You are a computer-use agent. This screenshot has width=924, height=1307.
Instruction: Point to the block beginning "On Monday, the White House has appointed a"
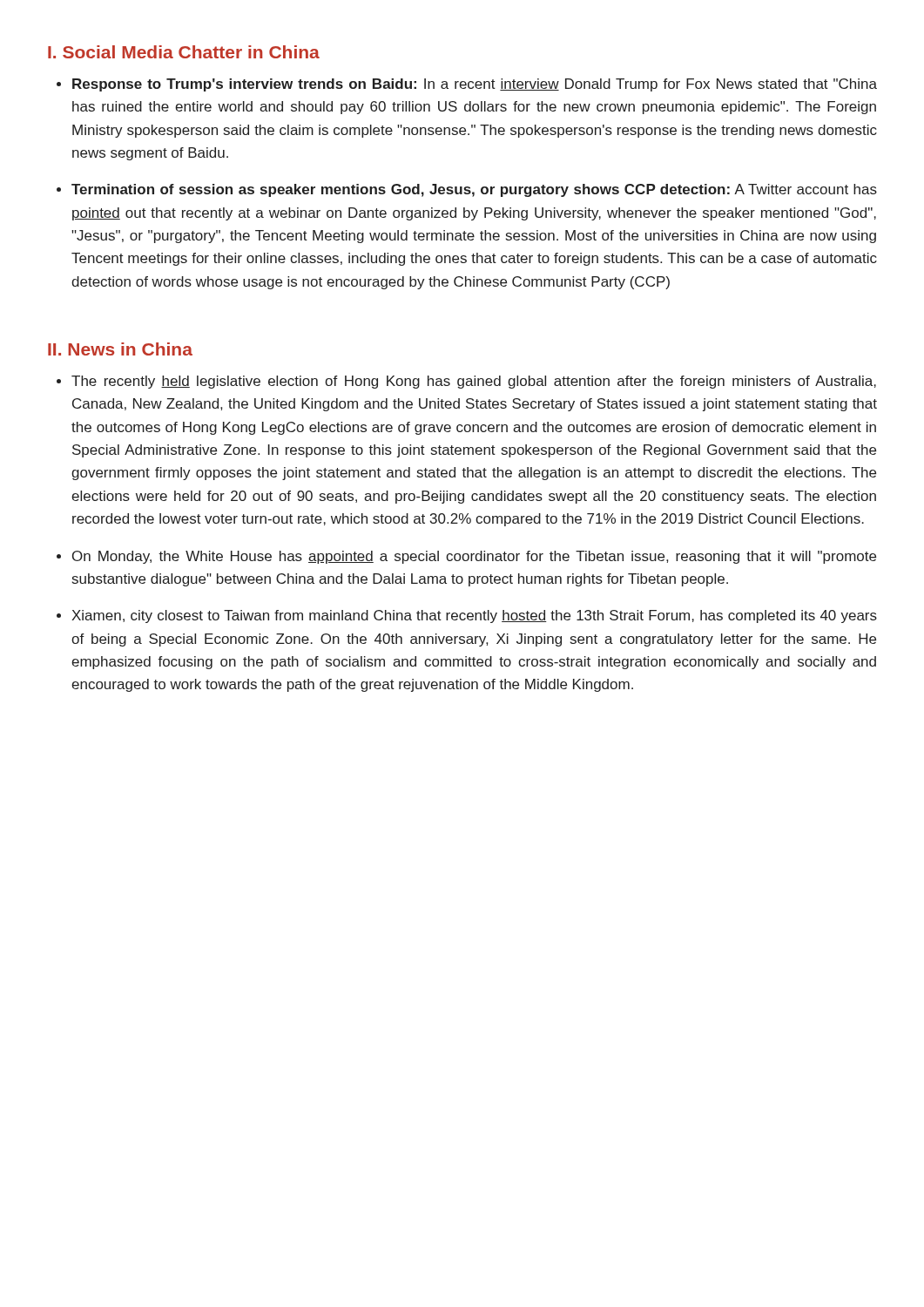pyautogui.click(x=474, y=567)
